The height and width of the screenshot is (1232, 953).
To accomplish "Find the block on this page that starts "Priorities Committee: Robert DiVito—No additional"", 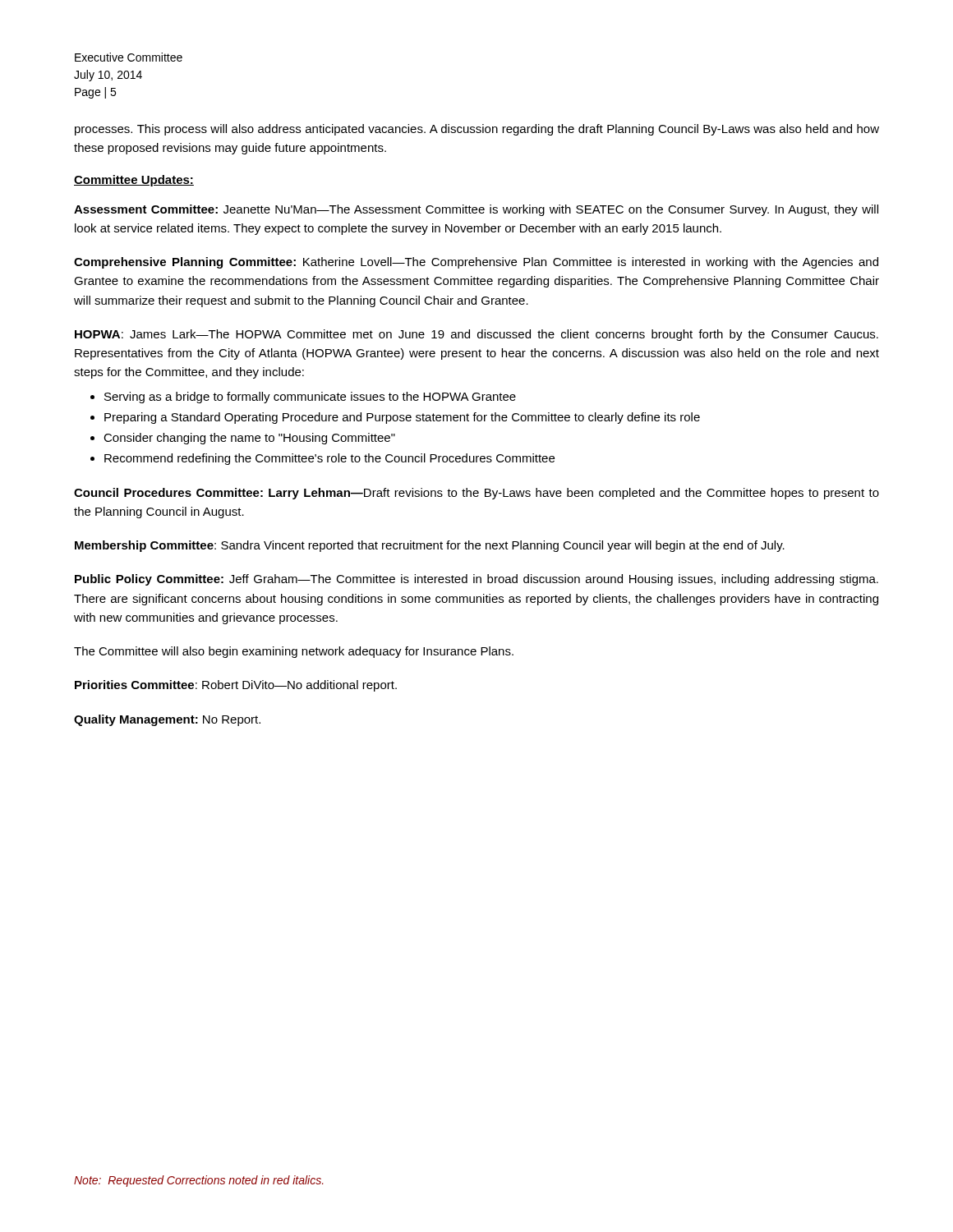I will 236,685.
